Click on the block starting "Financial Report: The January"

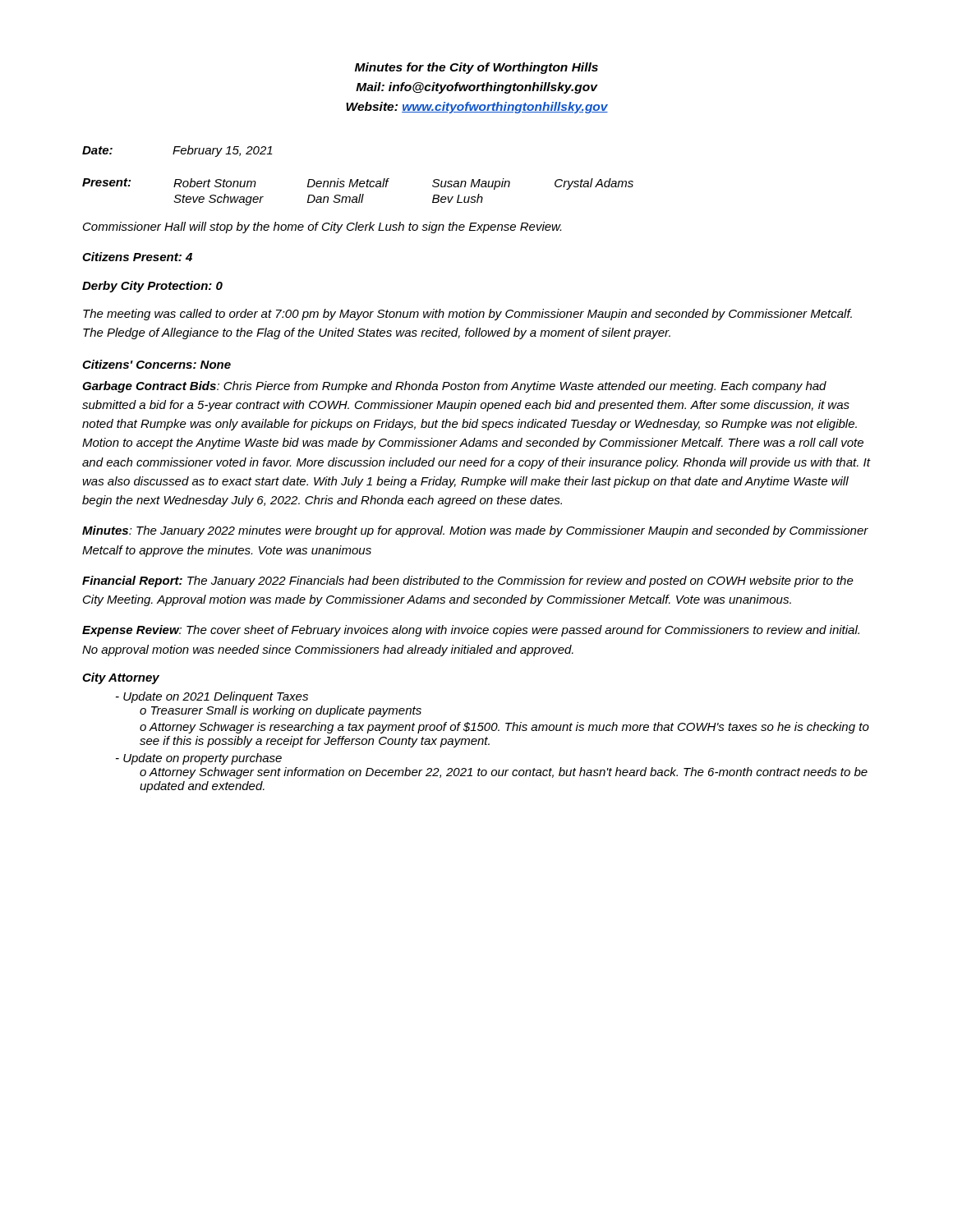pos(468,590)
